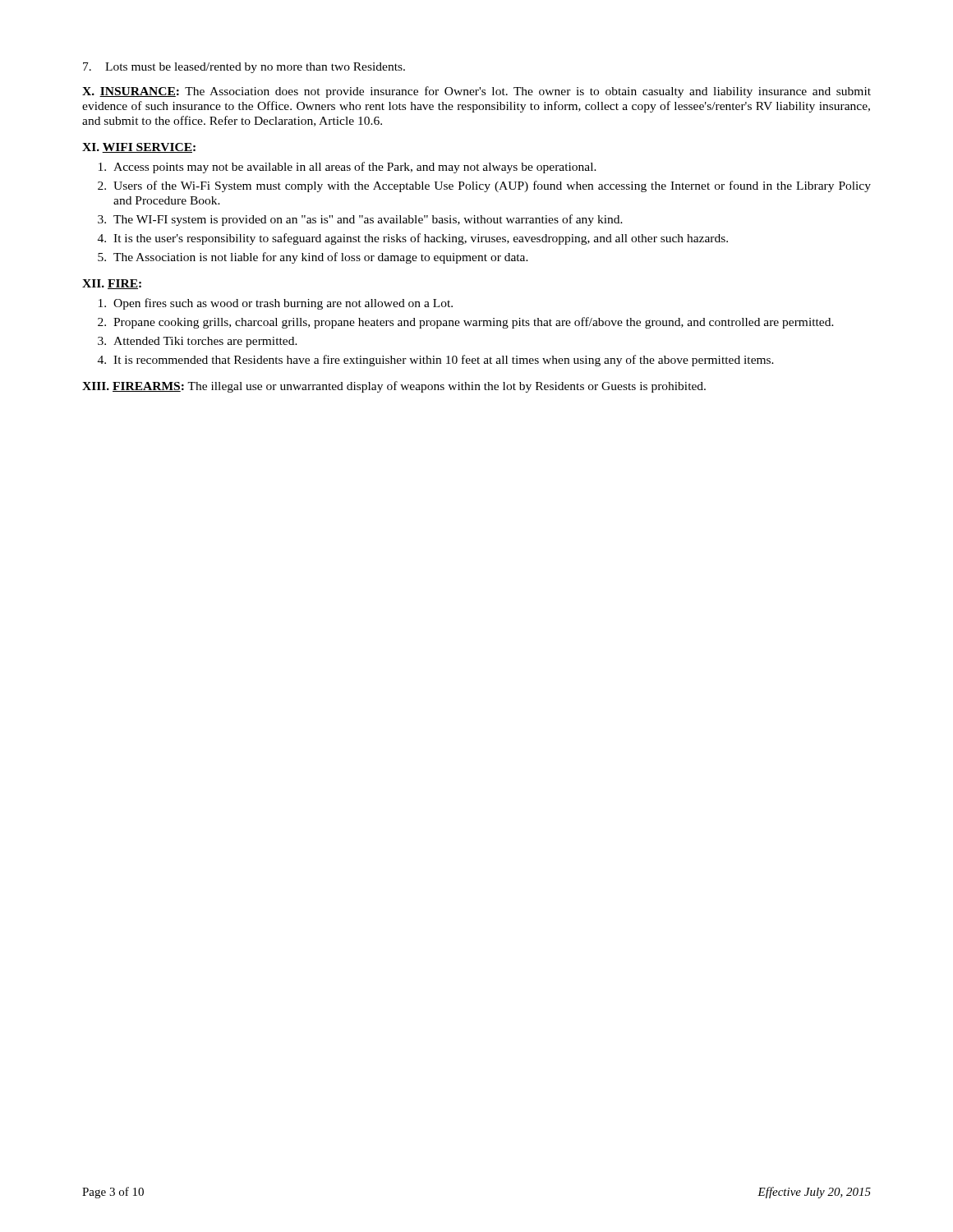Find the block on this page that starts "4. It is the user's responsibility to"
Viewport: 953px width, 1232px height.
[476, 238]
